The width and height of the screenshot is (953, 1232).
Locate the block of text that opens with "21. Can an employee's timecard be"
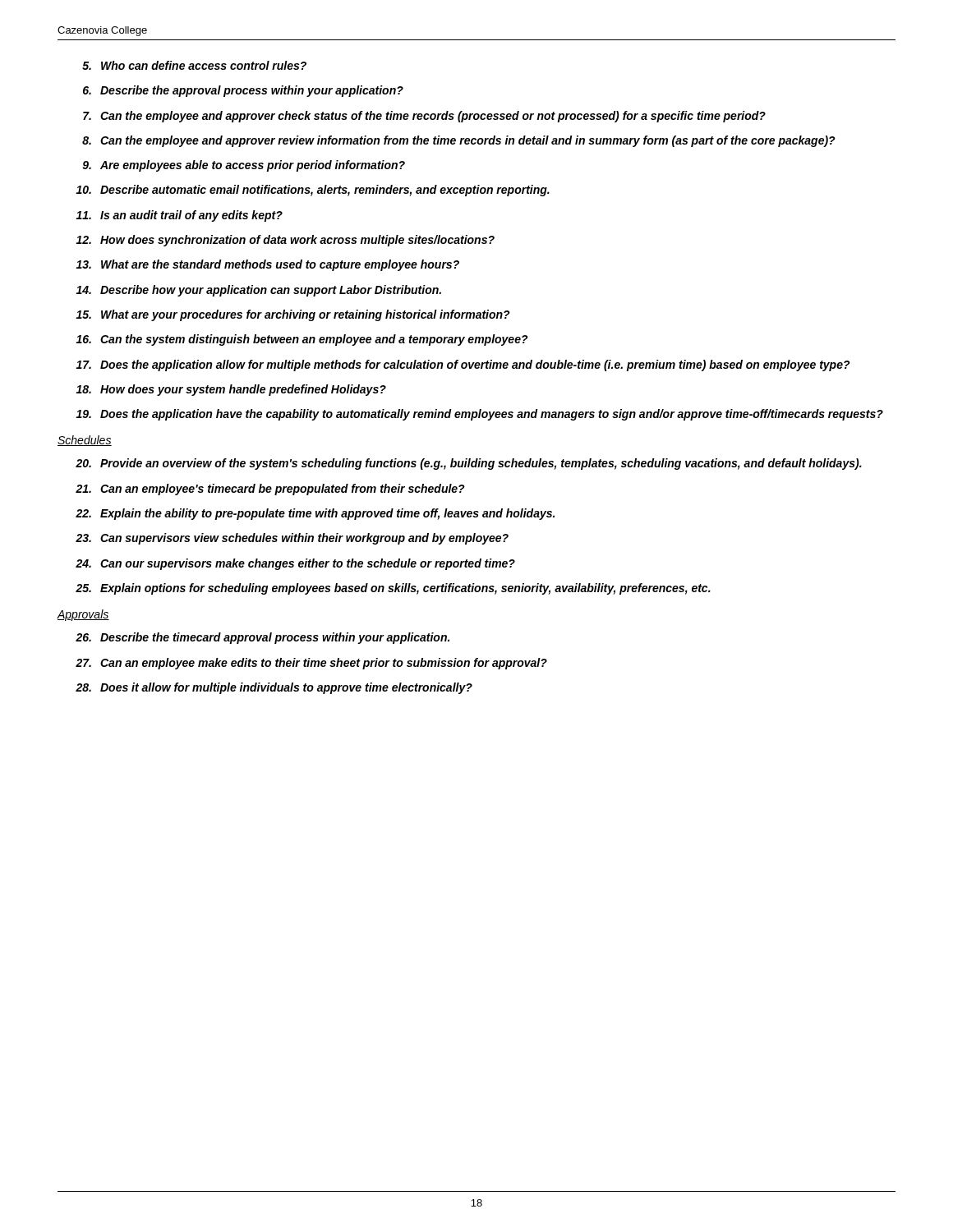tap(270, 490)
